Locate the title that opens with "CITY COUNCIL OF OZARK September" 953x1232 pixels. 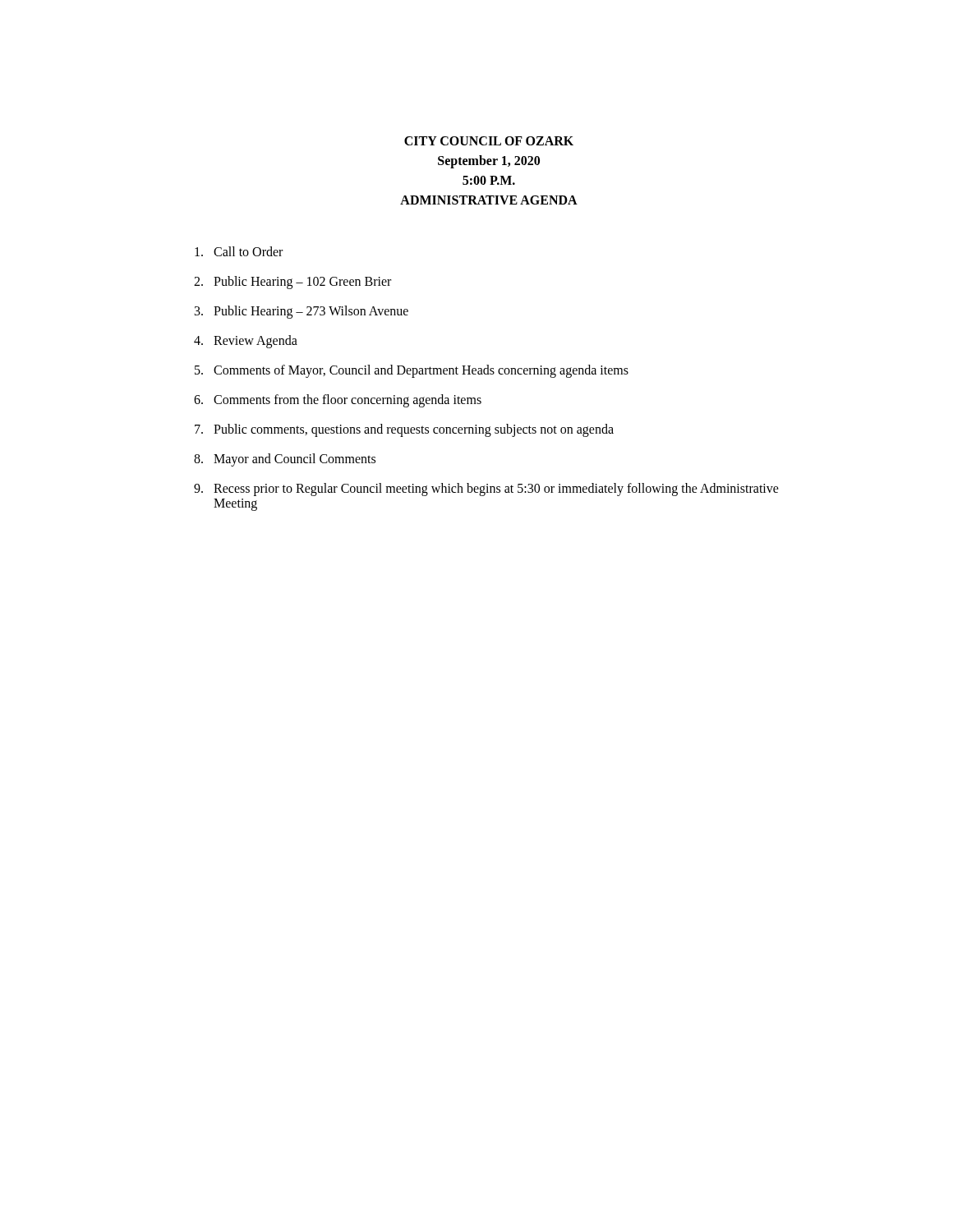(x=489, y=171)
